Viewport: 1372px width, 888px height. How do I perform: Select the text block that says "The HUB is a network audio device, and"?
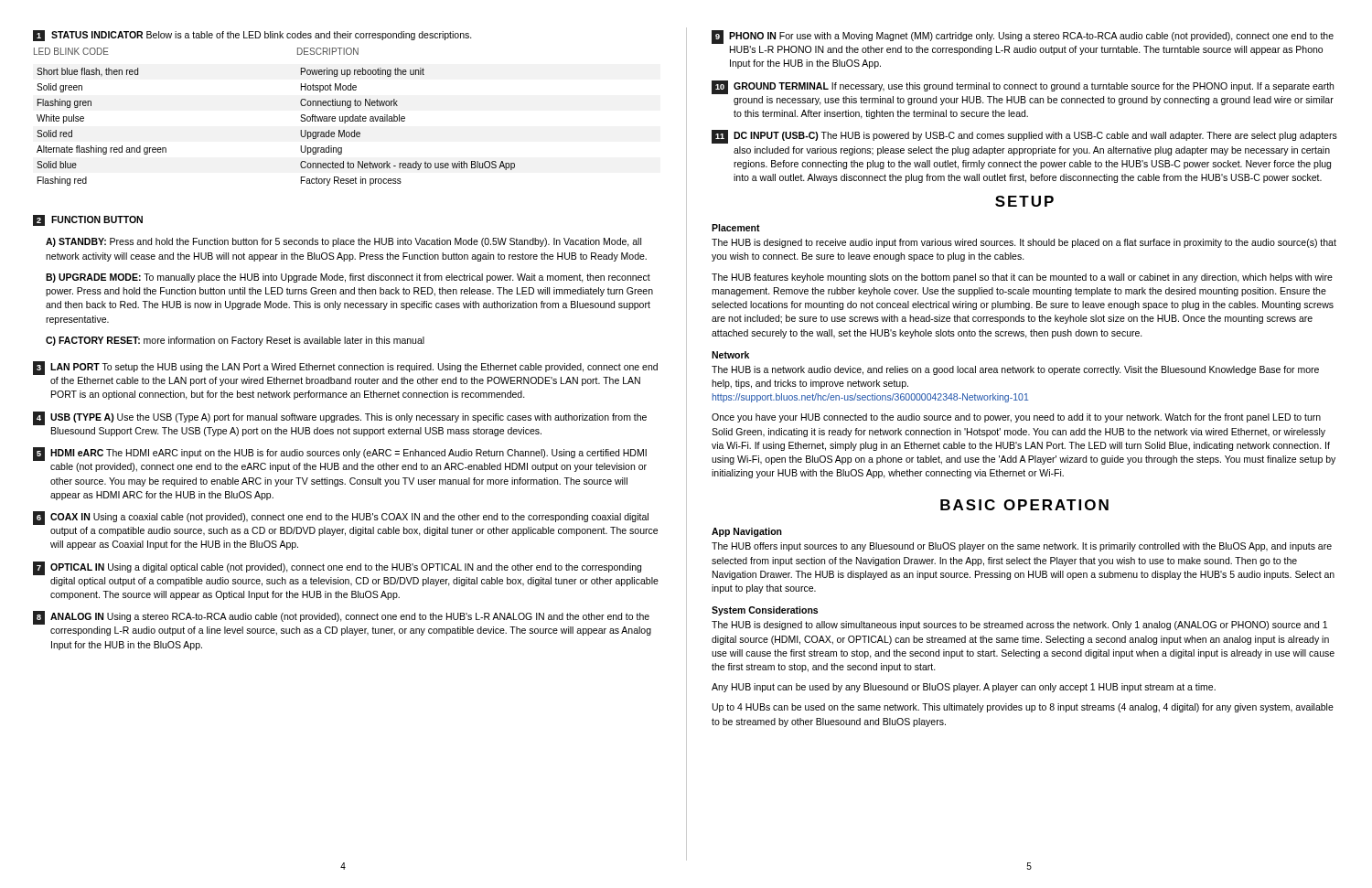1015,383
